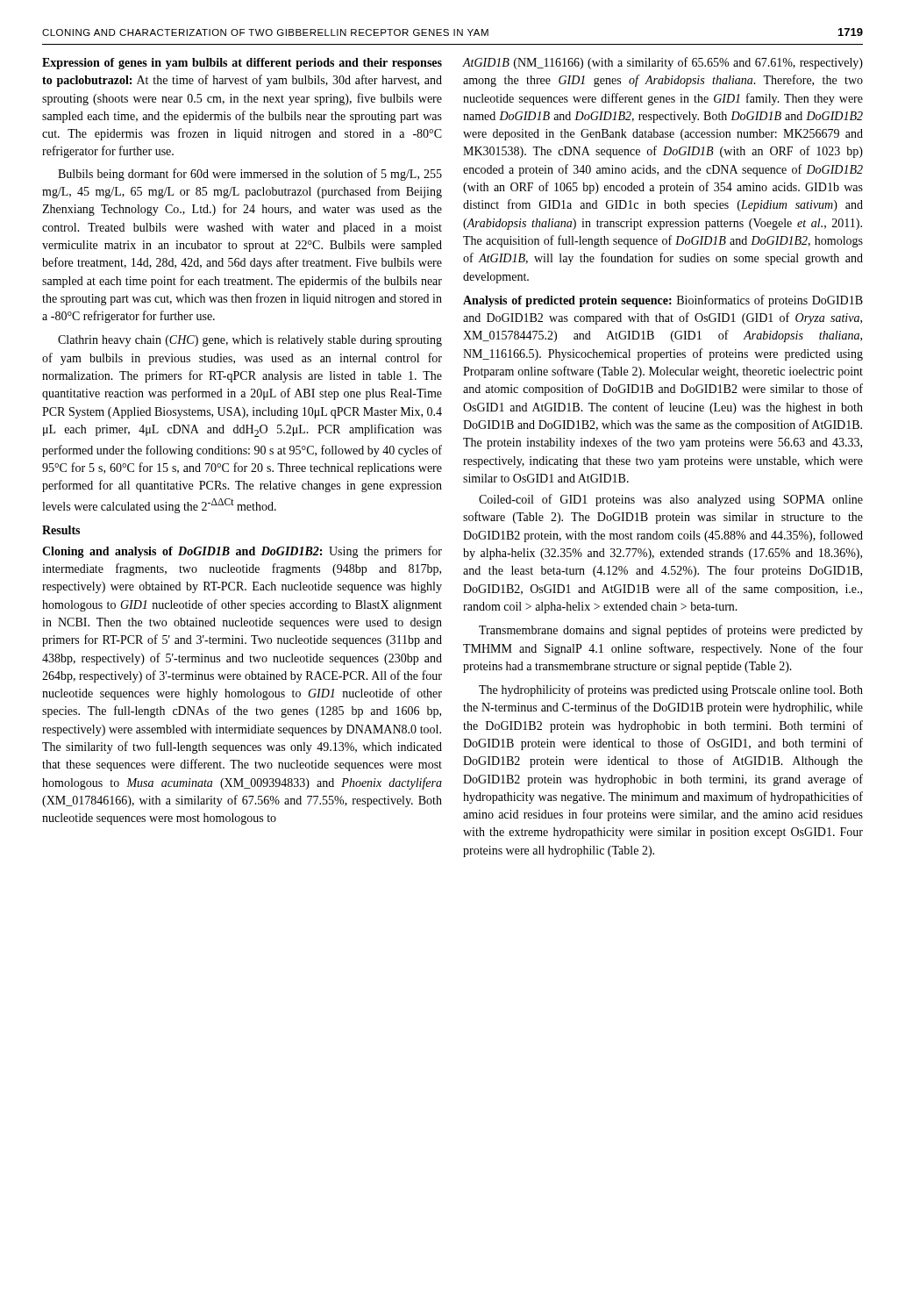Click on the passage starting "Analysis of predicted protein sequence: Bioinformatics"

click(663, 390)
